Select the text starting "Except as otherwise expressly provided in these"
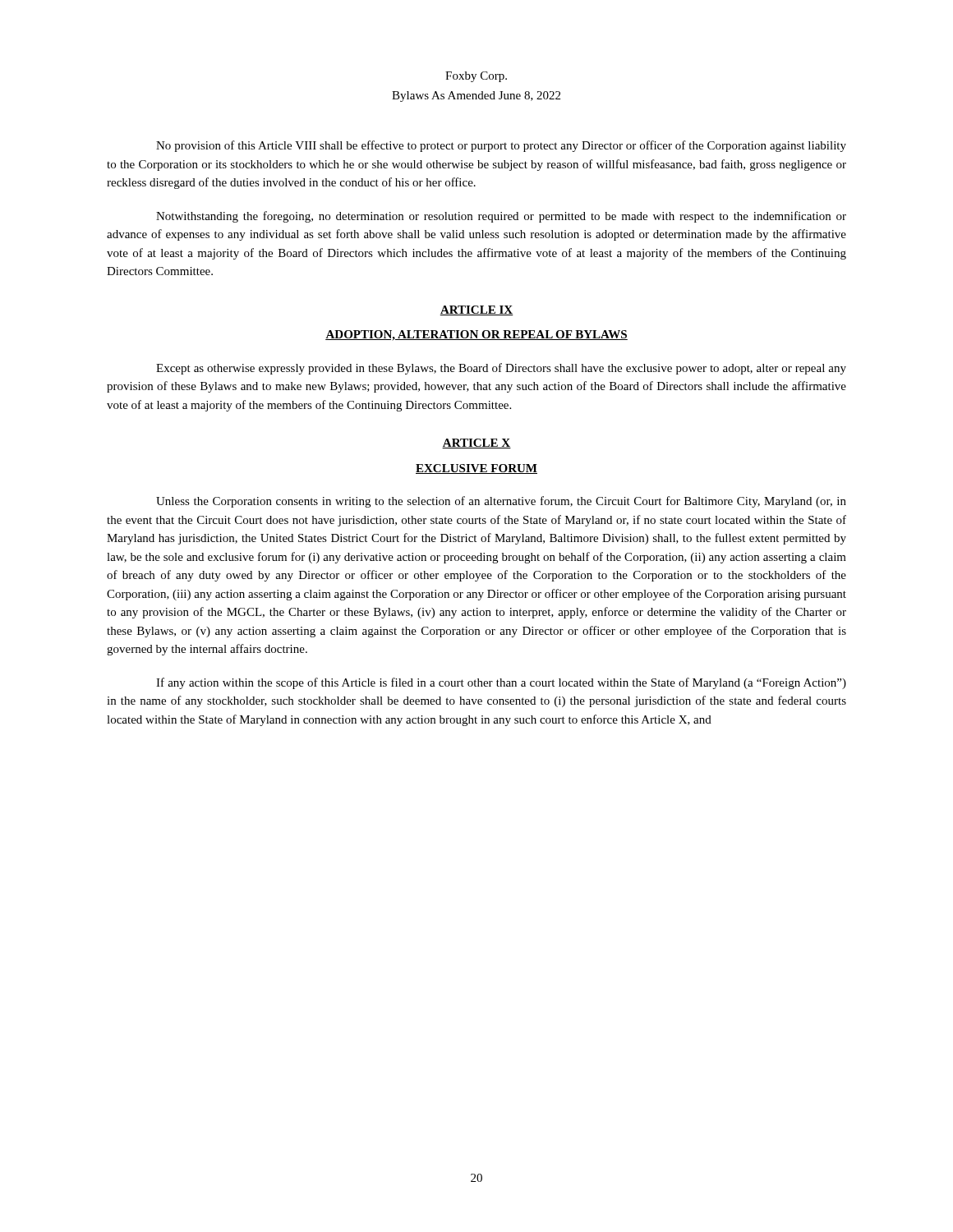Screen dimensions: 1232x953 476,386
